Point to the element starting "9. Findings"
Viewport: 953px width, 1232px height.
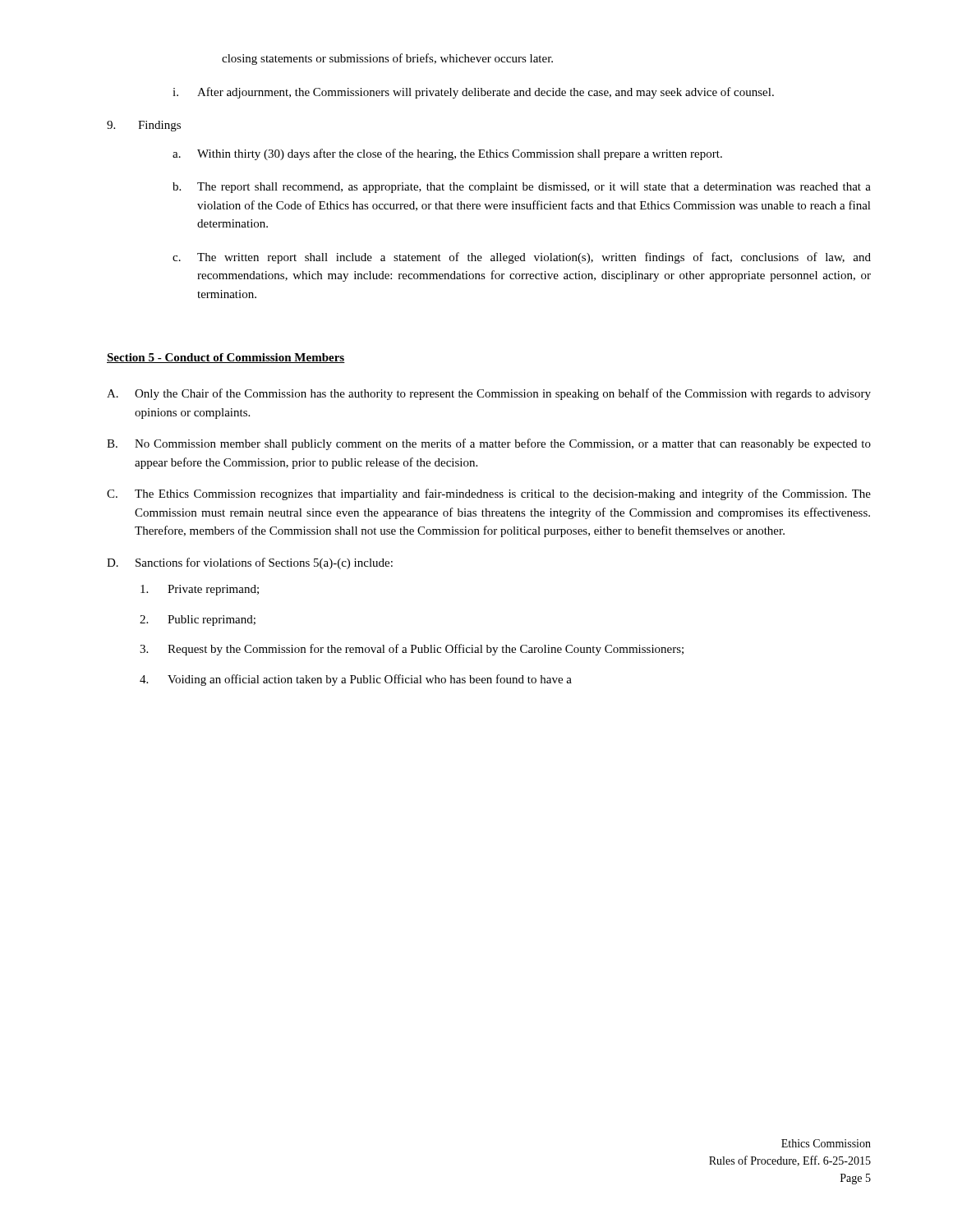(144, 126)
